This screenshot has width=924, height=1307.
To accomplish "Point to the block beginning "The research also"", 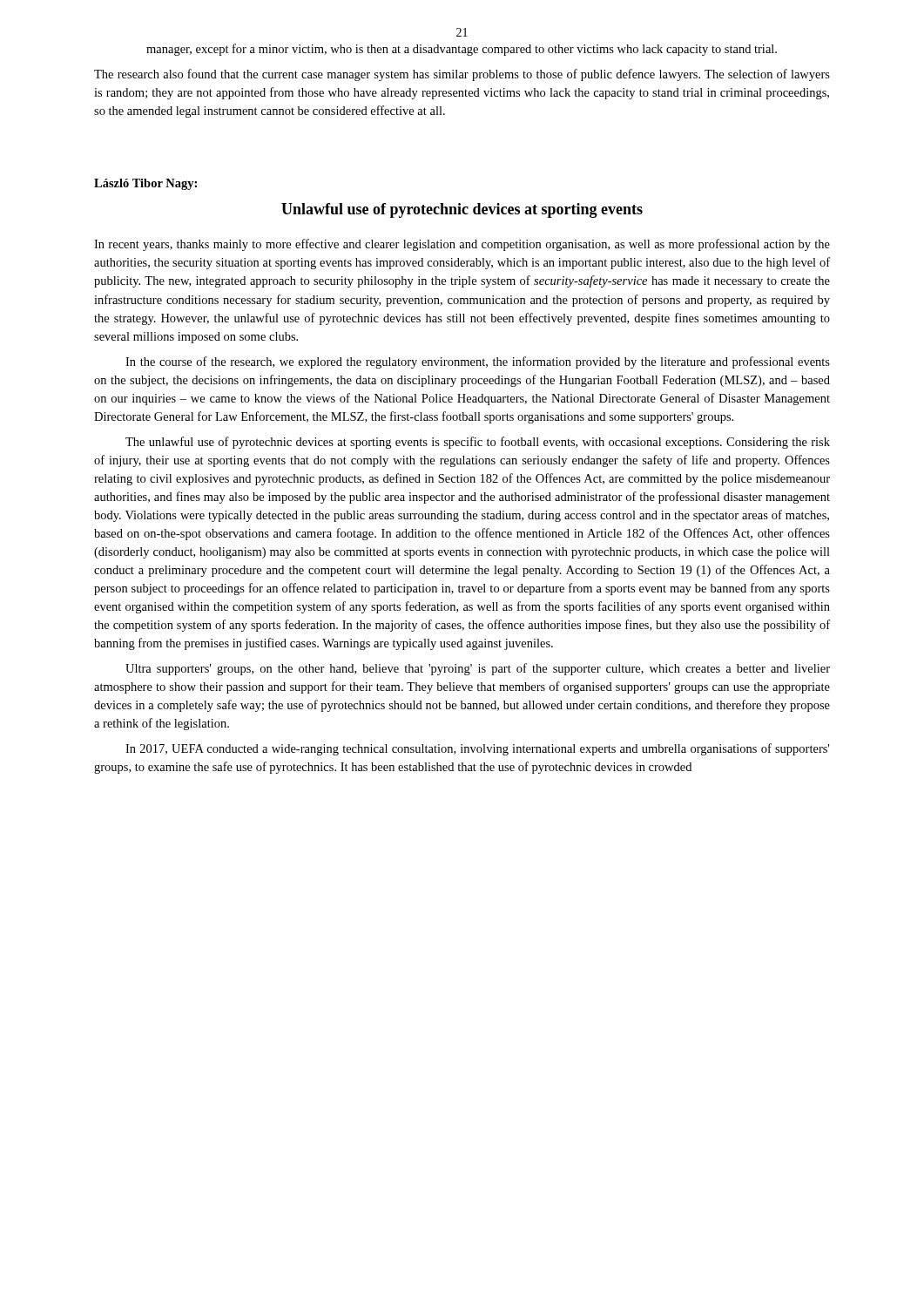I will [x=462, y=92].
